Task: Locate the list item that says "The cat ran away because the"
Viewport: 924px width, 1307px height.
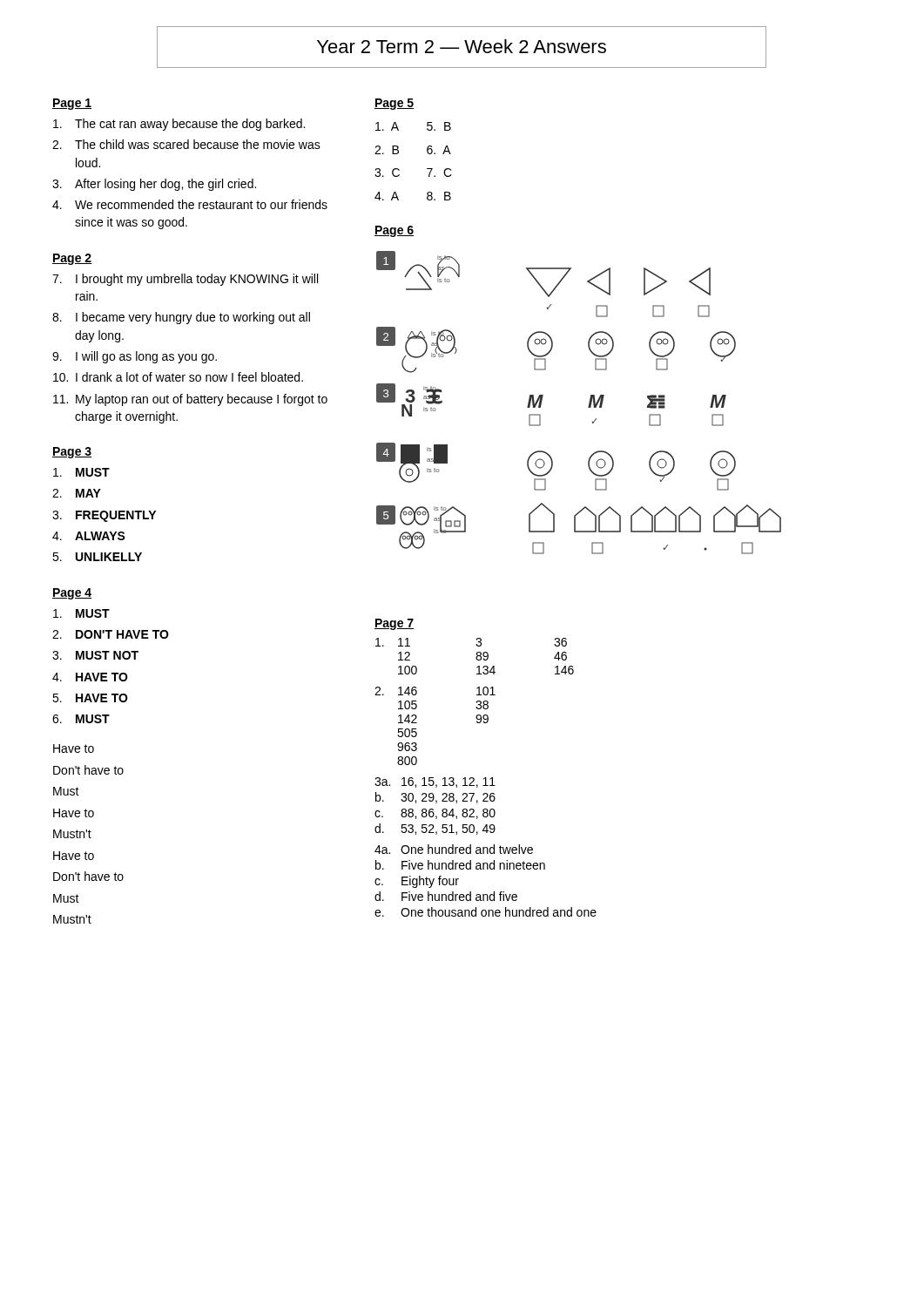Action: 192,124
